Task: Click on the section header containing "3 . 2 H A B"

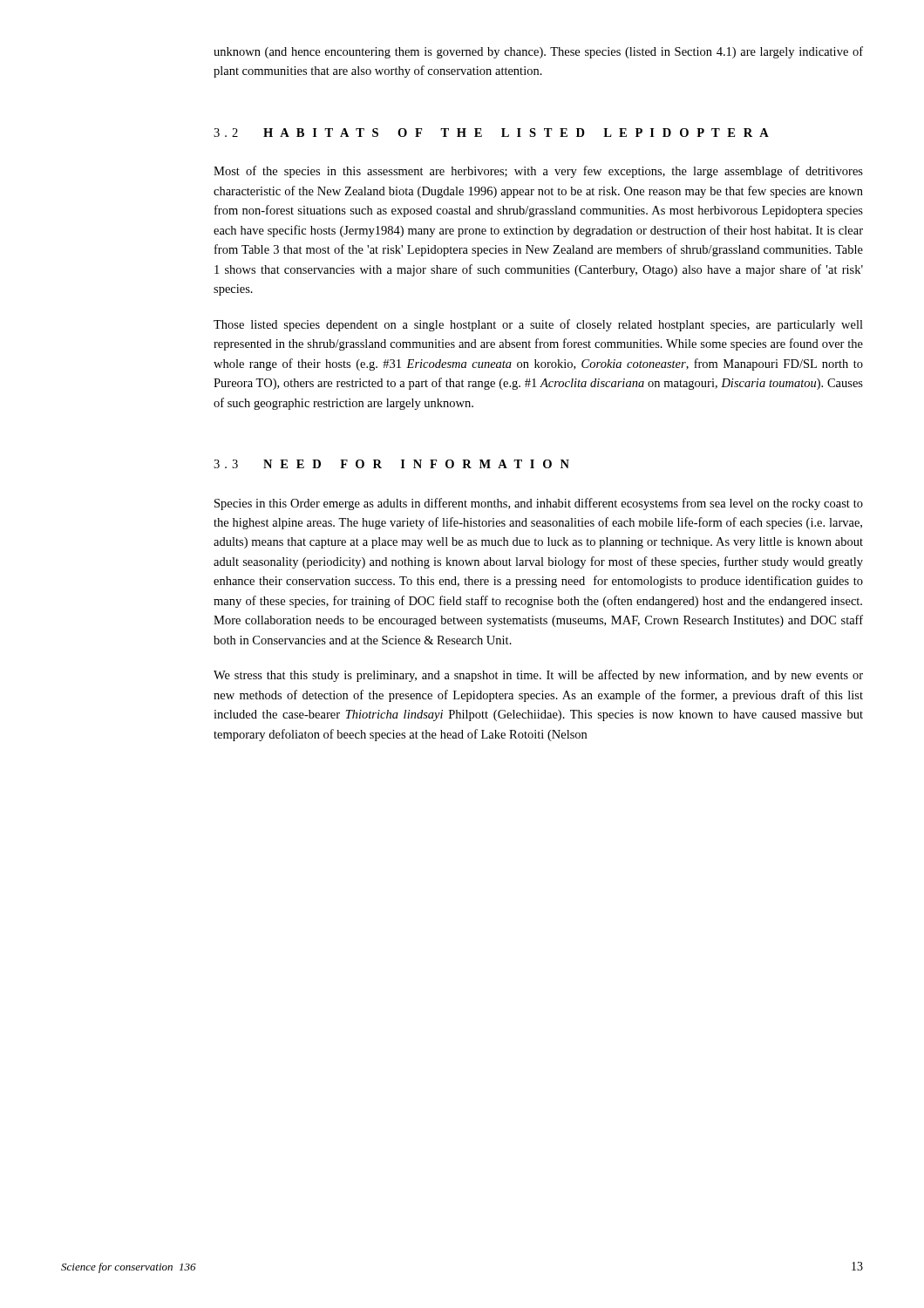Action: [x=492, y=133]
